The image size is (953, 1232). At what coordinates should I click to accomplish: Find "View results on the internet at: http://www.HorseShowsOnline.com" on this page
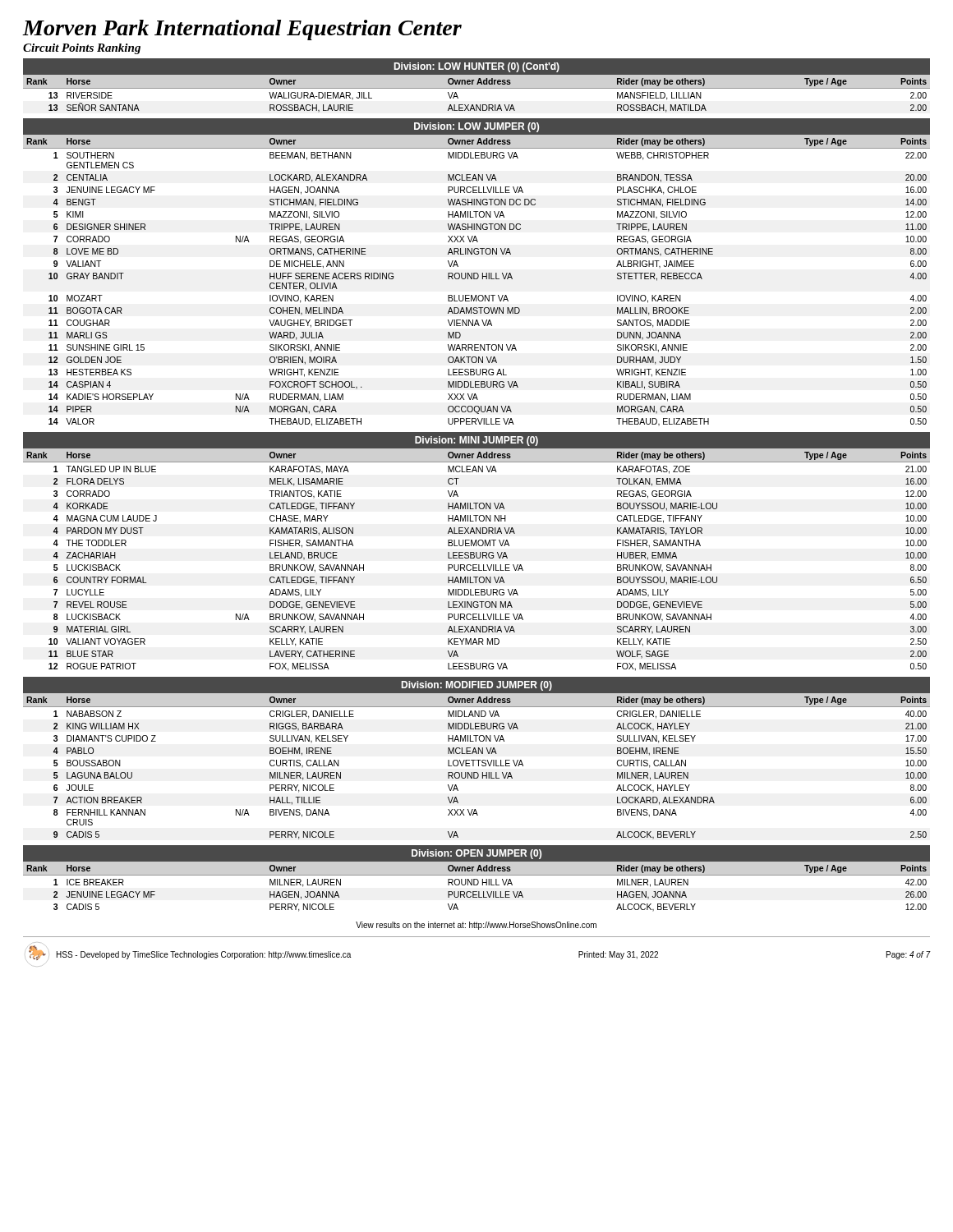pyautogui.click(x=476, y=925)
